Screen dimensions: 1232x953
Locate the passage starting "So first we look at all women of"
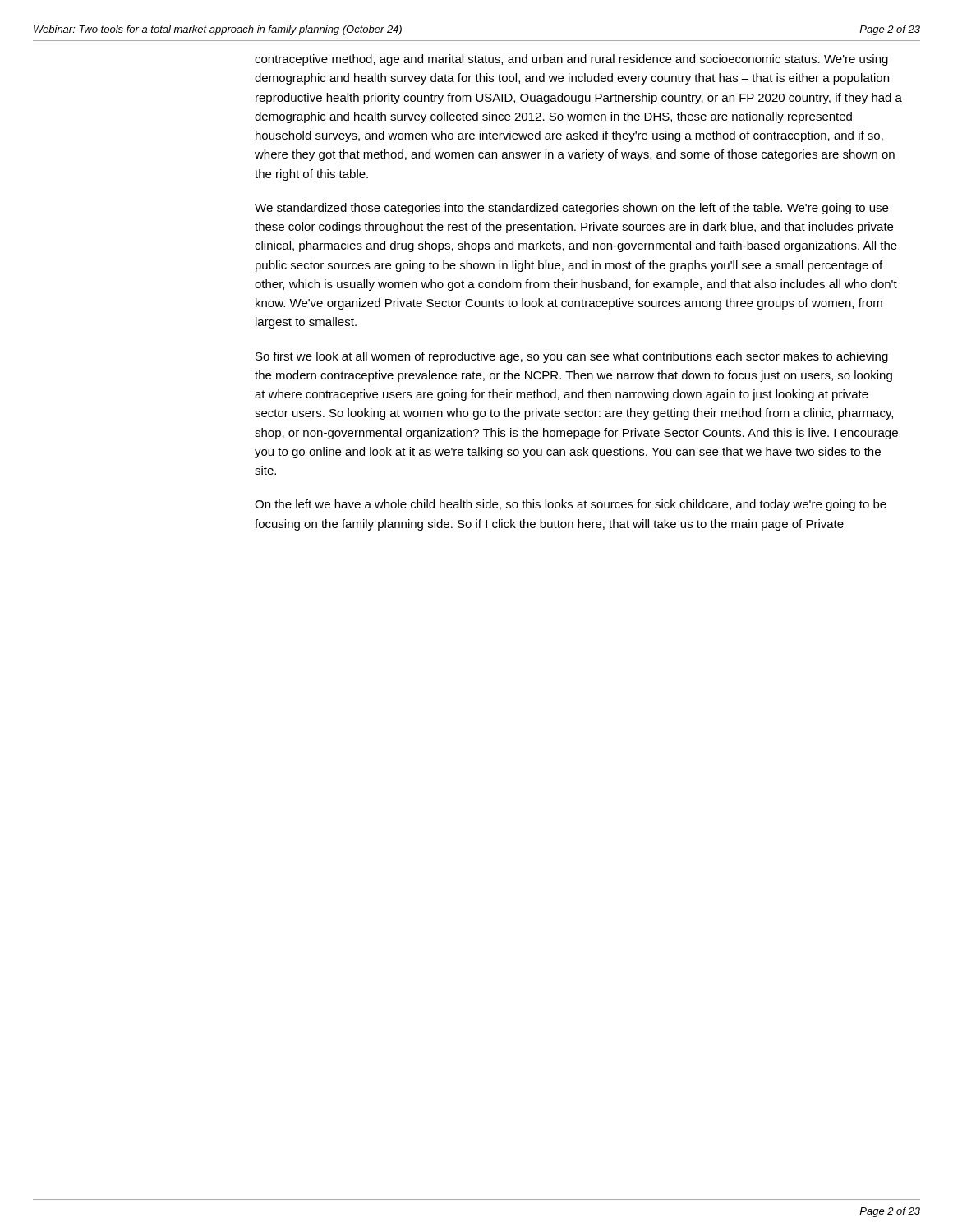coord(577,413)
